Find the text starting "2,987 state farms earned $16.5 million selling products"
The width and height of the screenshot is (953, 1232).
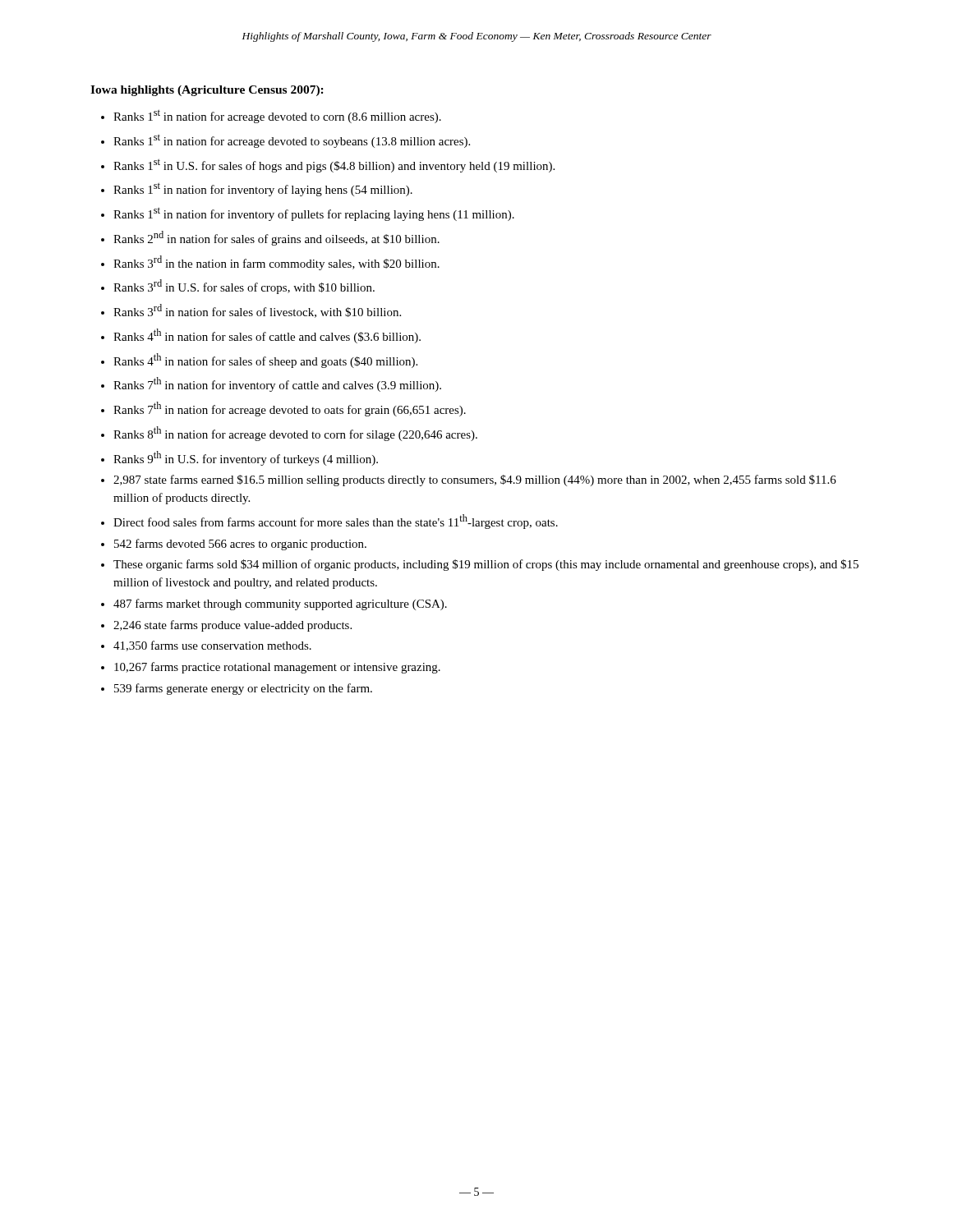click(x=475, y=489)
